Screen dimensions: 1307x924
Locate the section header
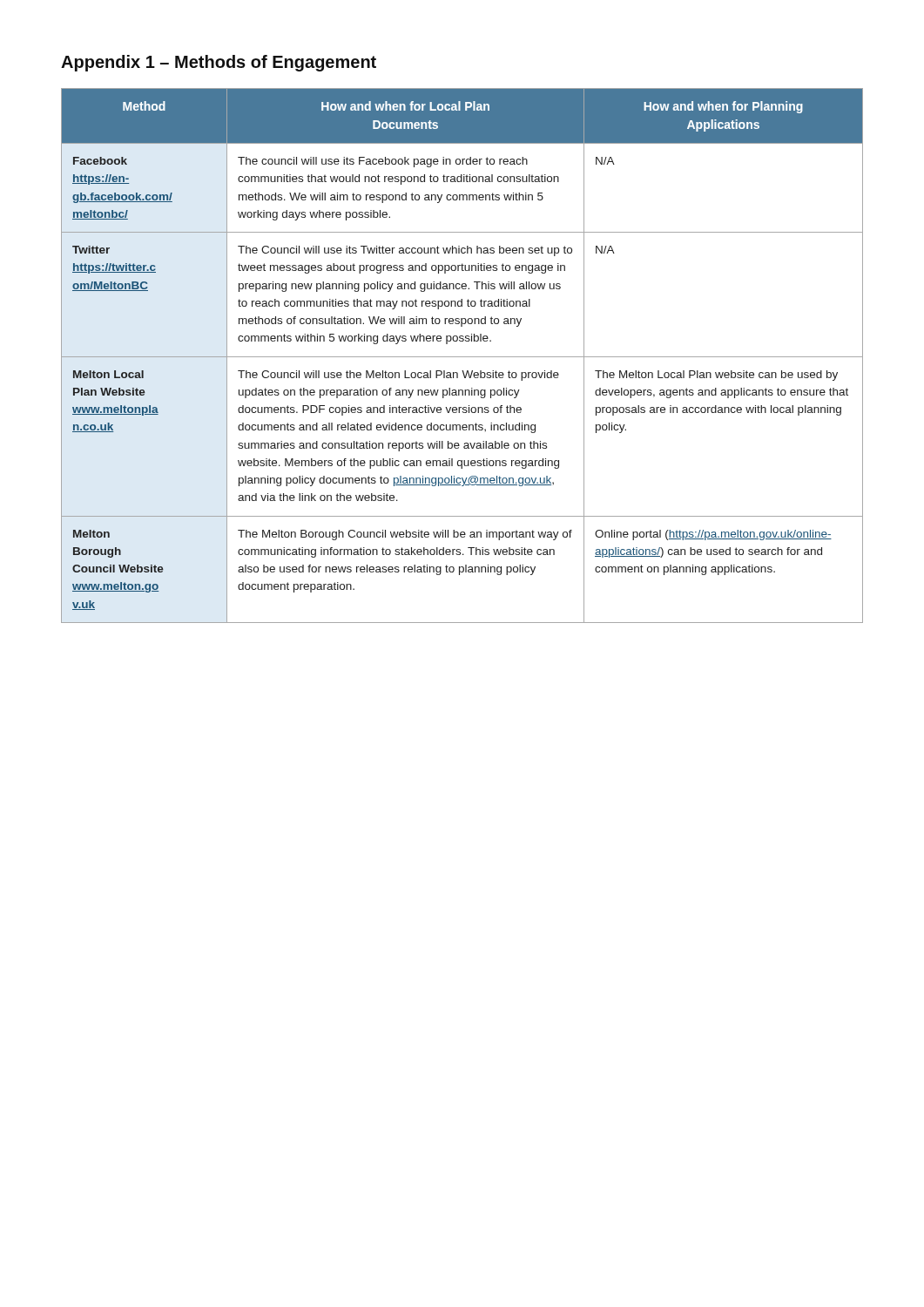click(219, 62)
